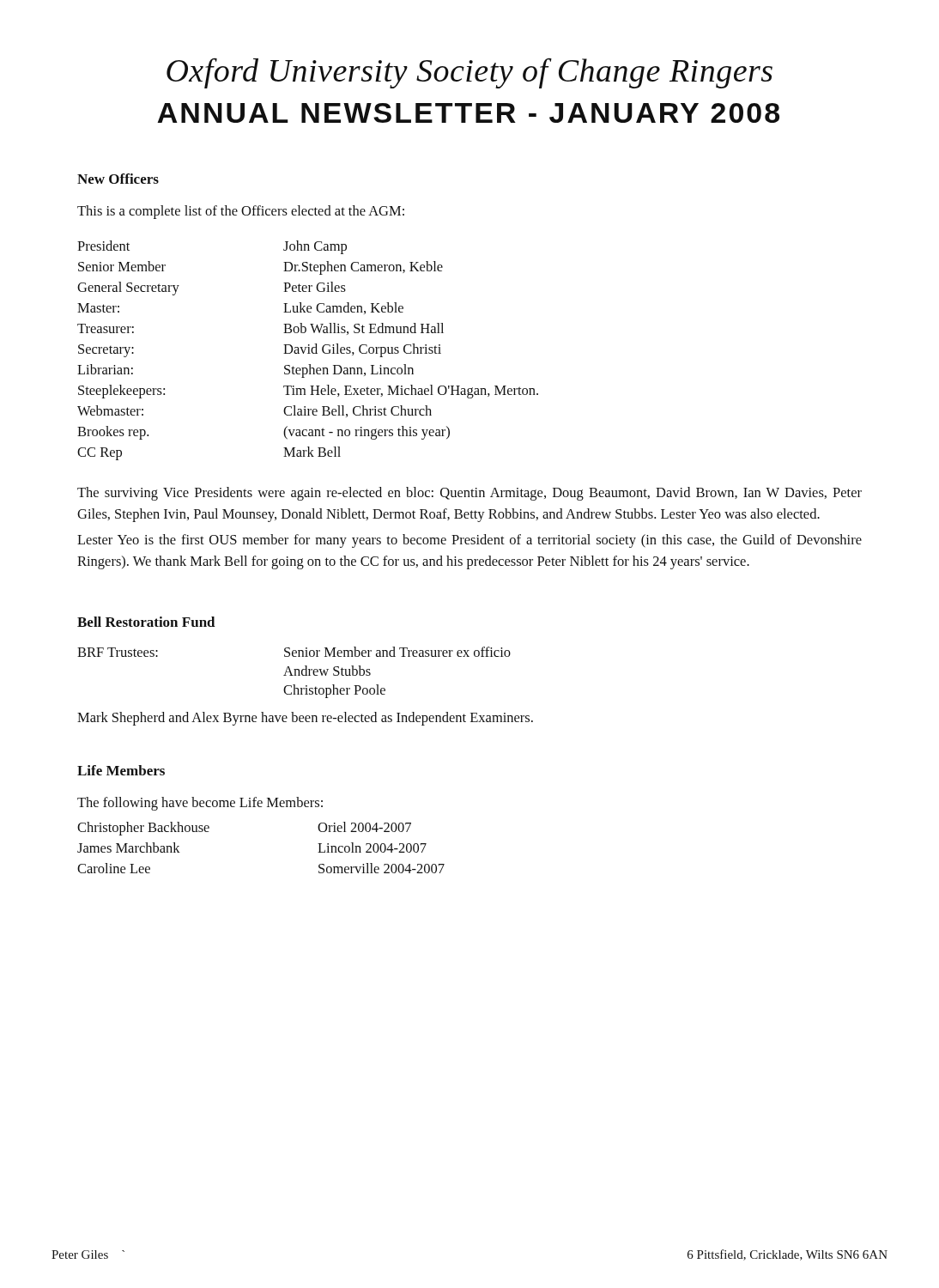Click the passage that begins "This is a complete"

pyautogui.click(x=241, y=211)
